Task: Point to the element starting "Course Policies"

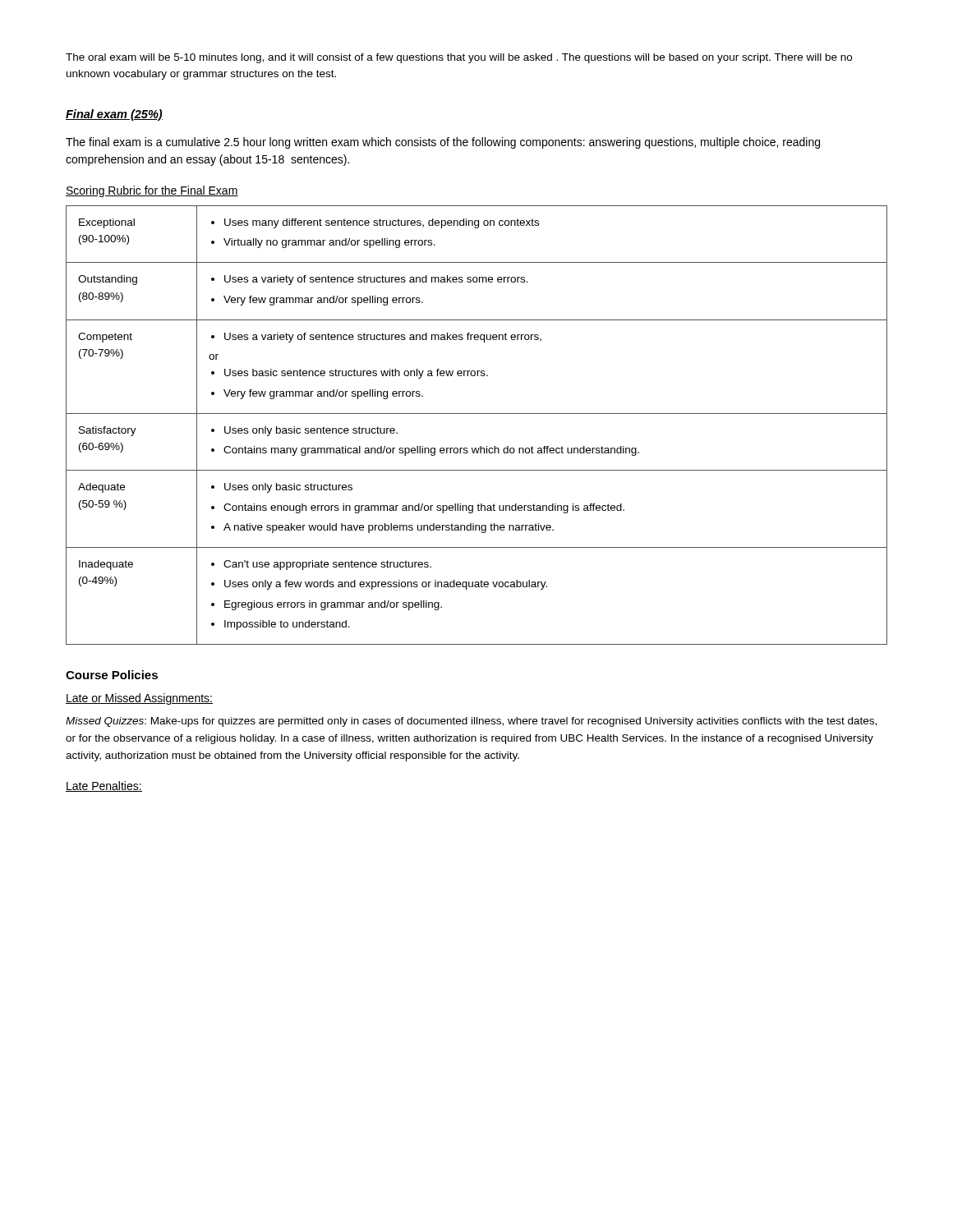Action: [112, 675]
